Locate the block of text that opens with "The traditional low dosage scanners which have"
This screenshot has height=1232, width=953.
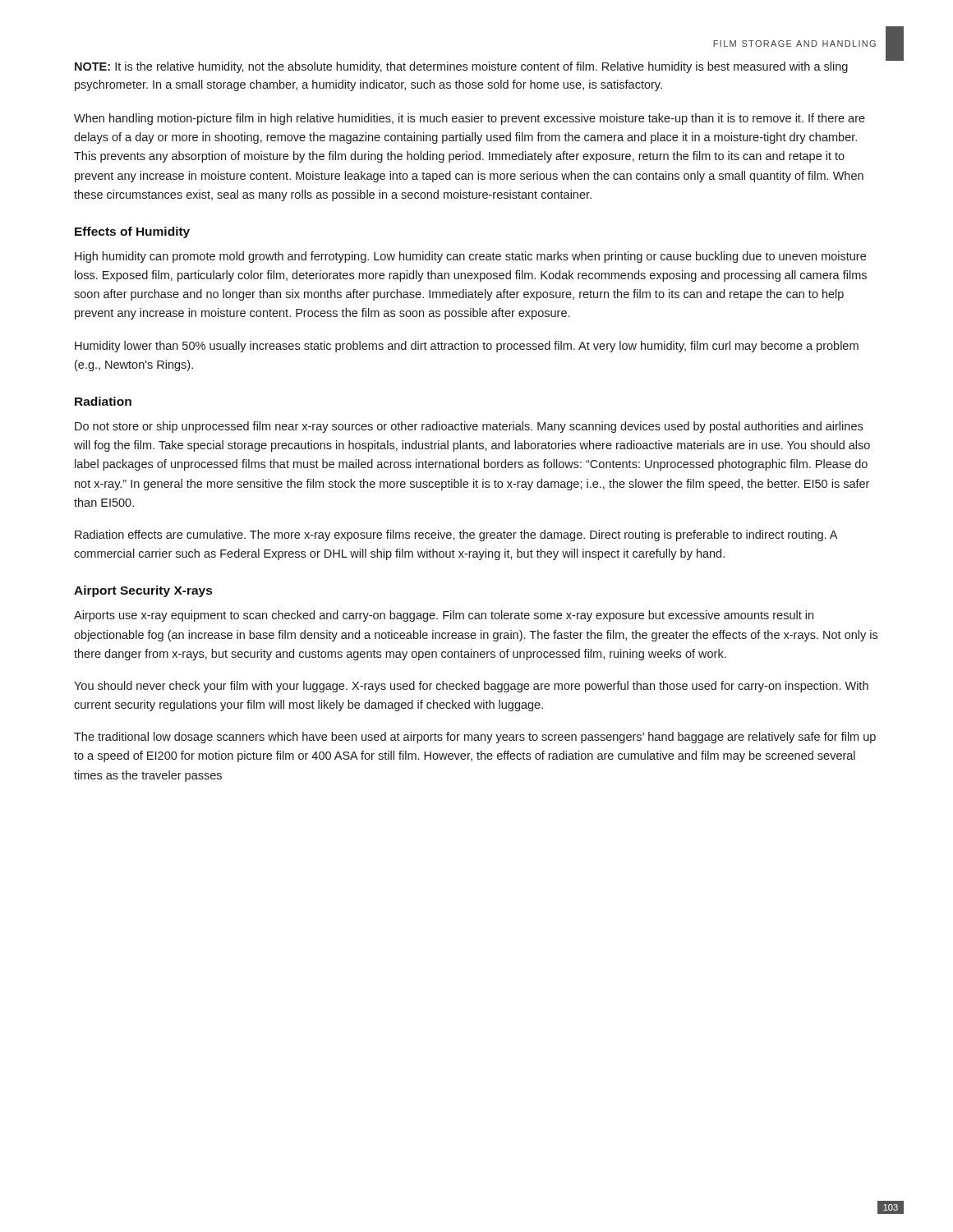475,756
